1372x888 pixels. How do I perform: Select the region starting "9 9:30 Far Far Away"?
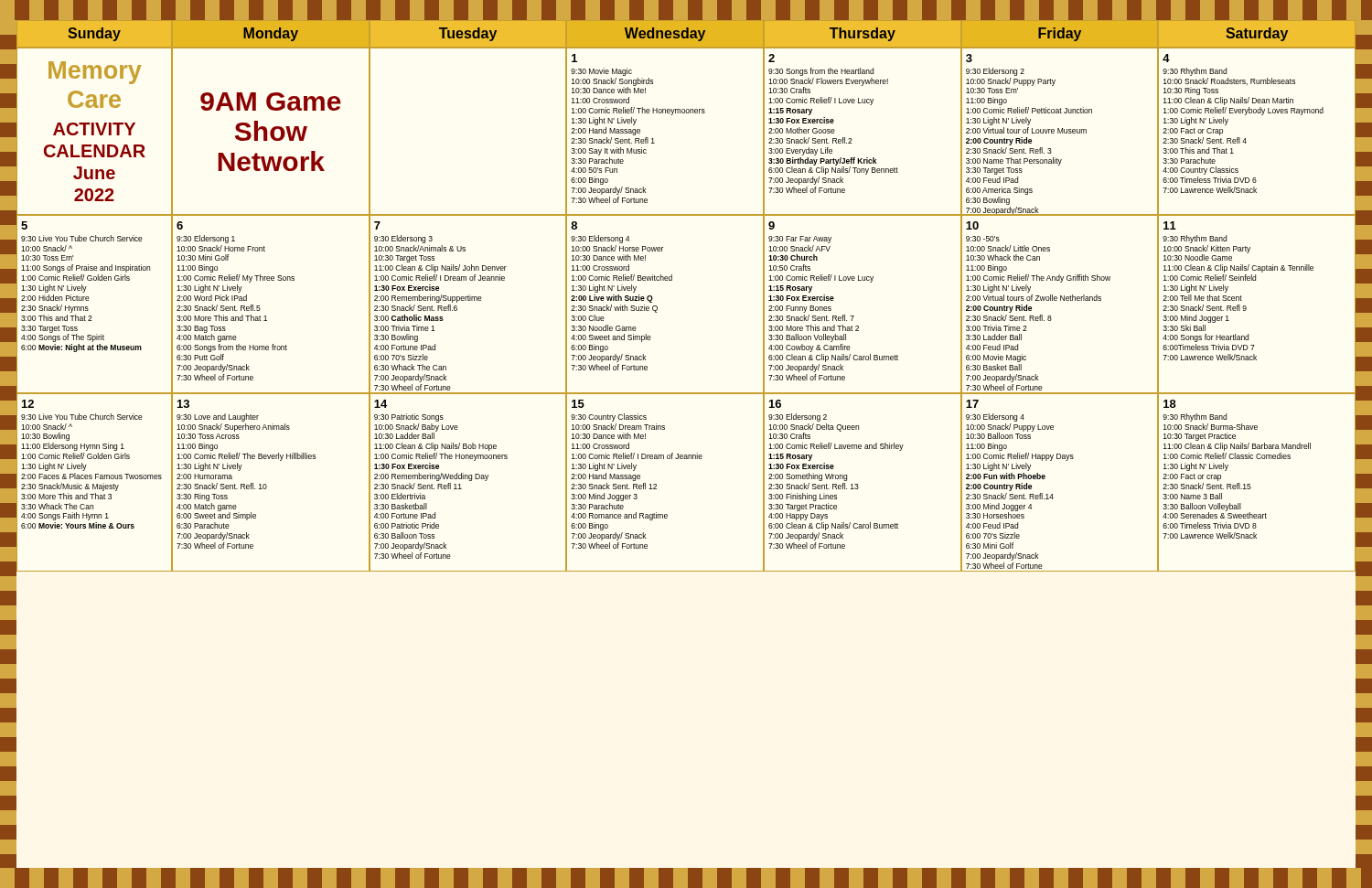coord(833,300)
